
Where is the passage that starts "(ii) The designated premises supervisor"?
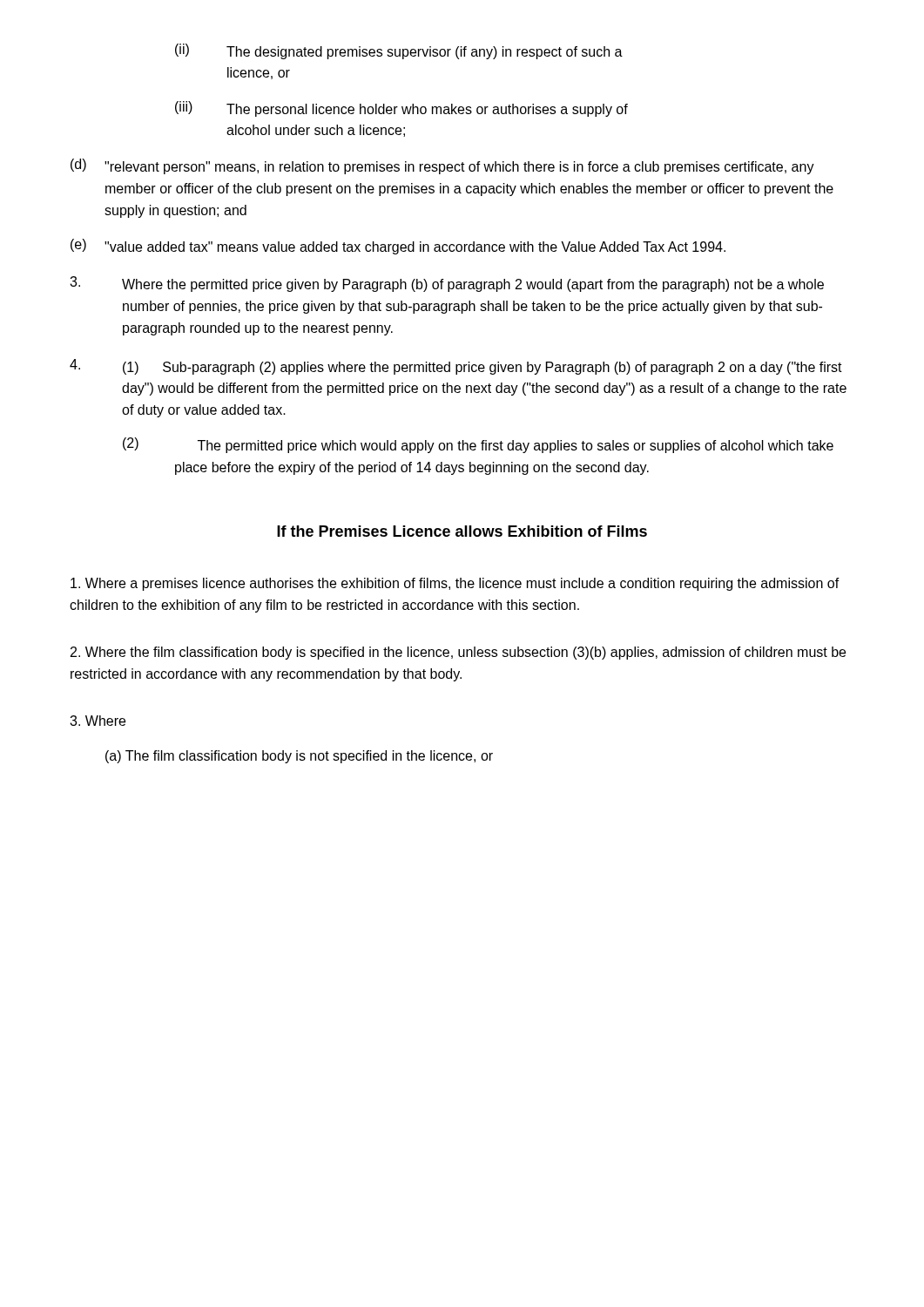(x=398, y=63)
